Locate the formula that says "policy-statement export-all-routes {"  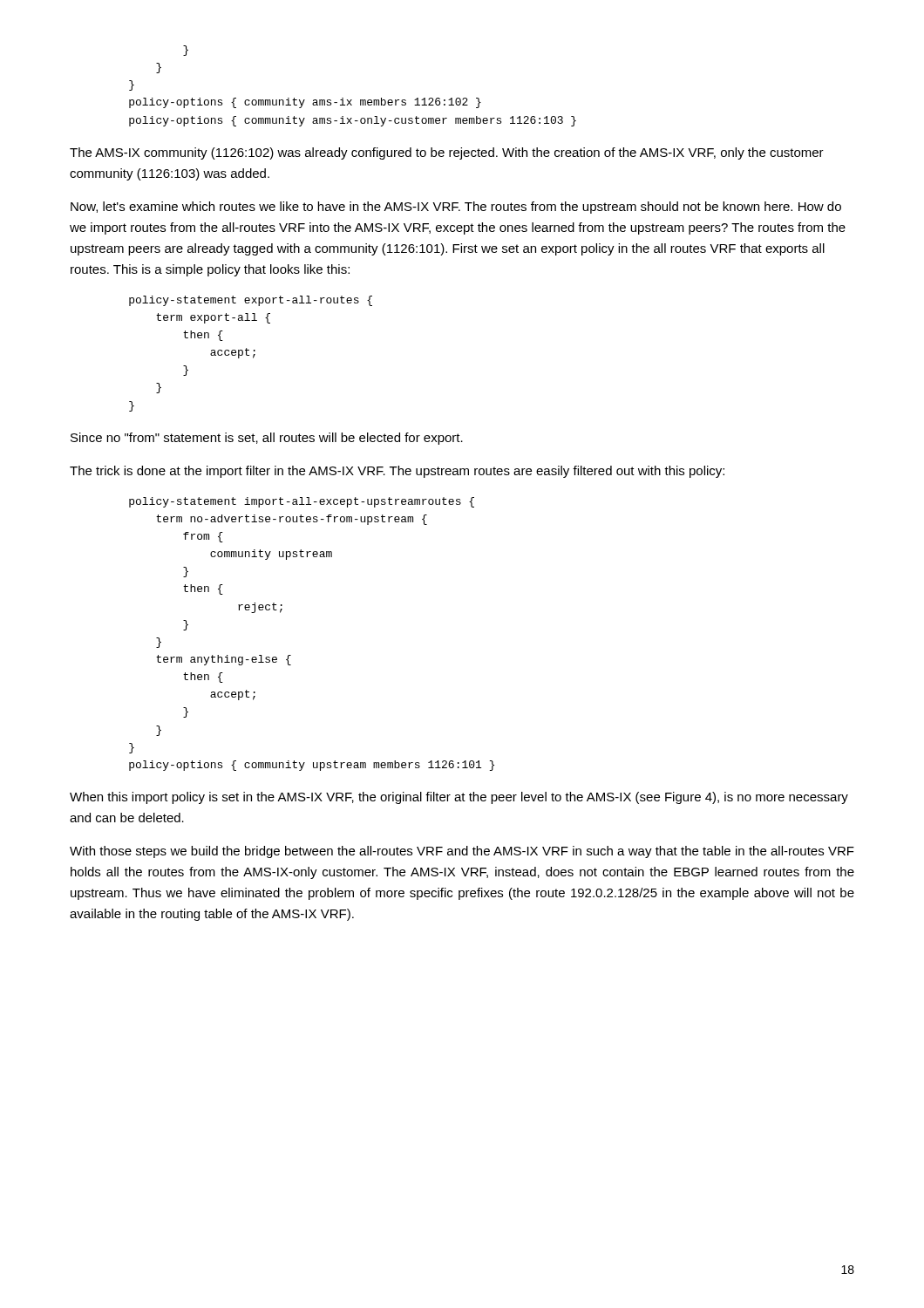pos(251,301)
